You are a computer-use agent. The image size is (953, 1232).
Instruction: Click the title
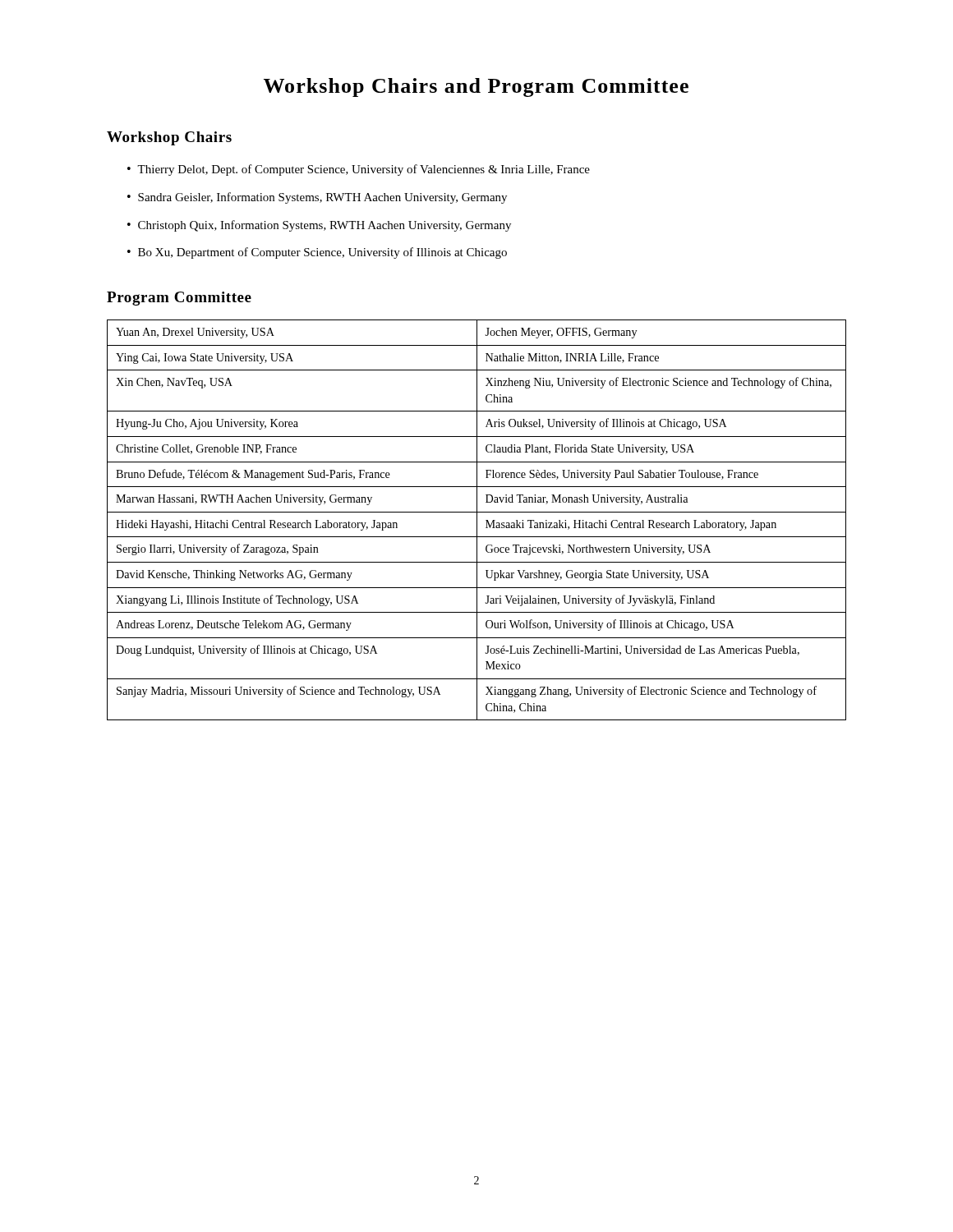(476, 86)
